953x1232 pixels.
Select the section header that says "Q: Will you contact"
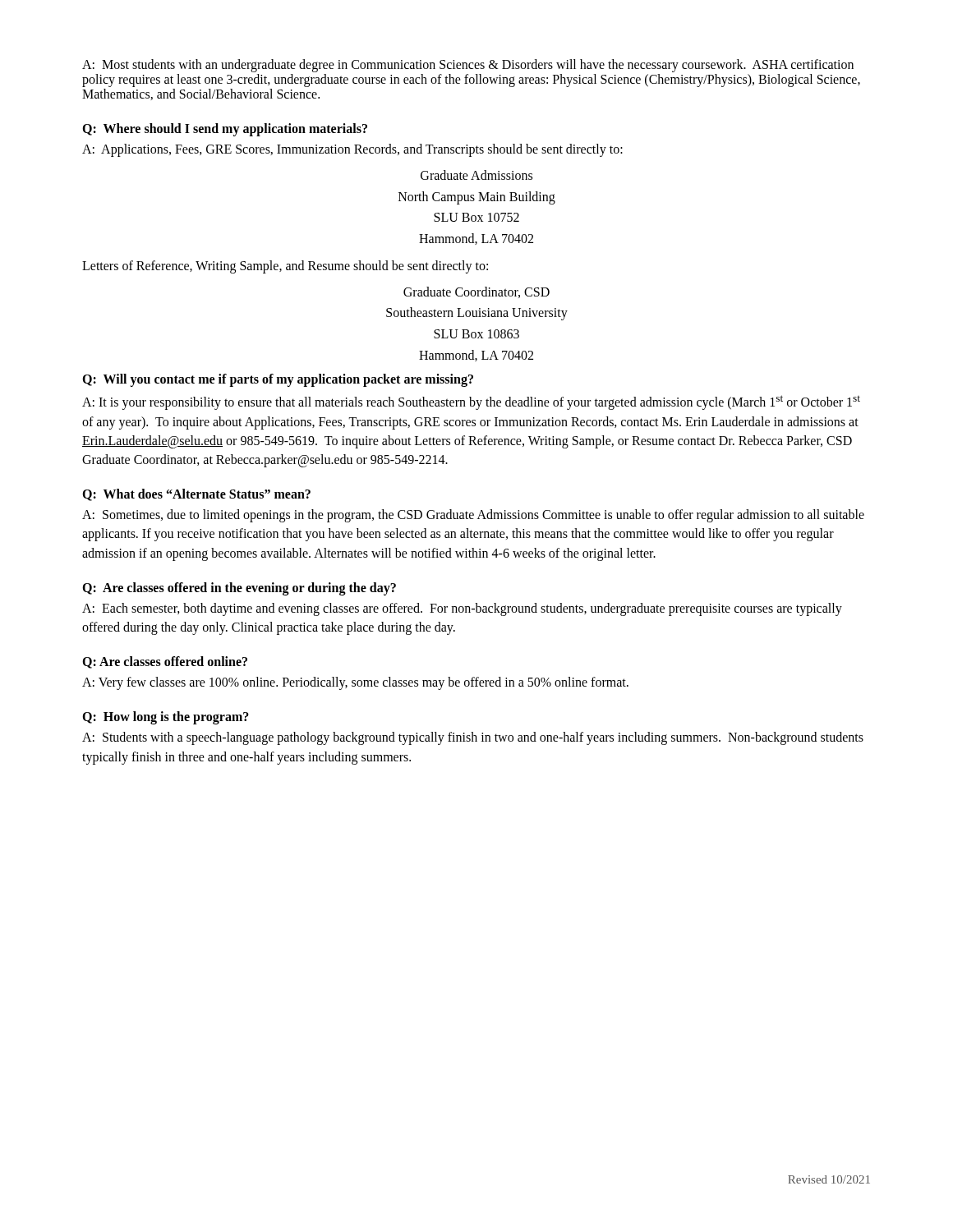[x=278, y=379]
